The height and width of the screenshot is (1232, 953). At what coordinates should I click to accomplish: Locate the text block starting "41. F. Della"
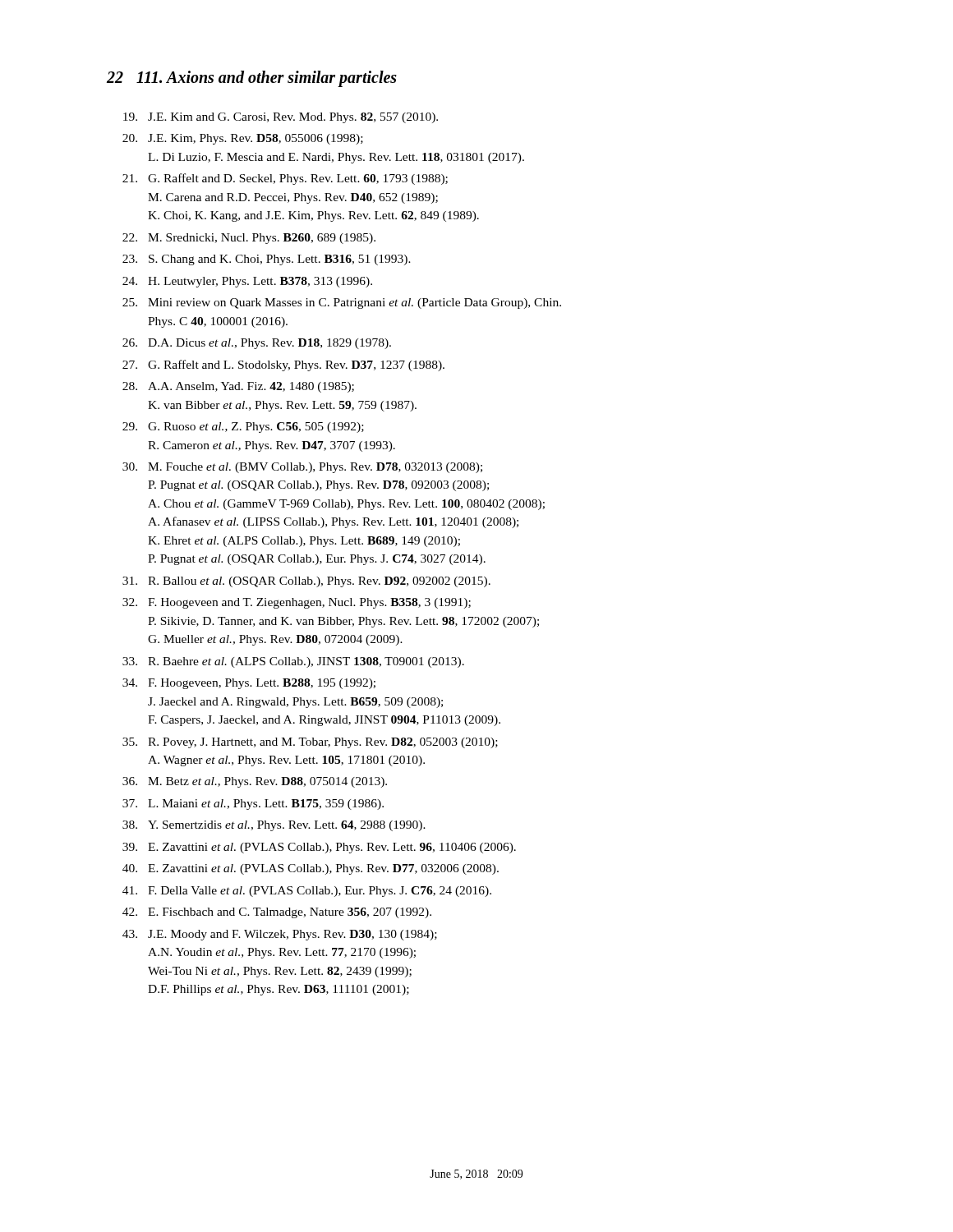[485, 890]
